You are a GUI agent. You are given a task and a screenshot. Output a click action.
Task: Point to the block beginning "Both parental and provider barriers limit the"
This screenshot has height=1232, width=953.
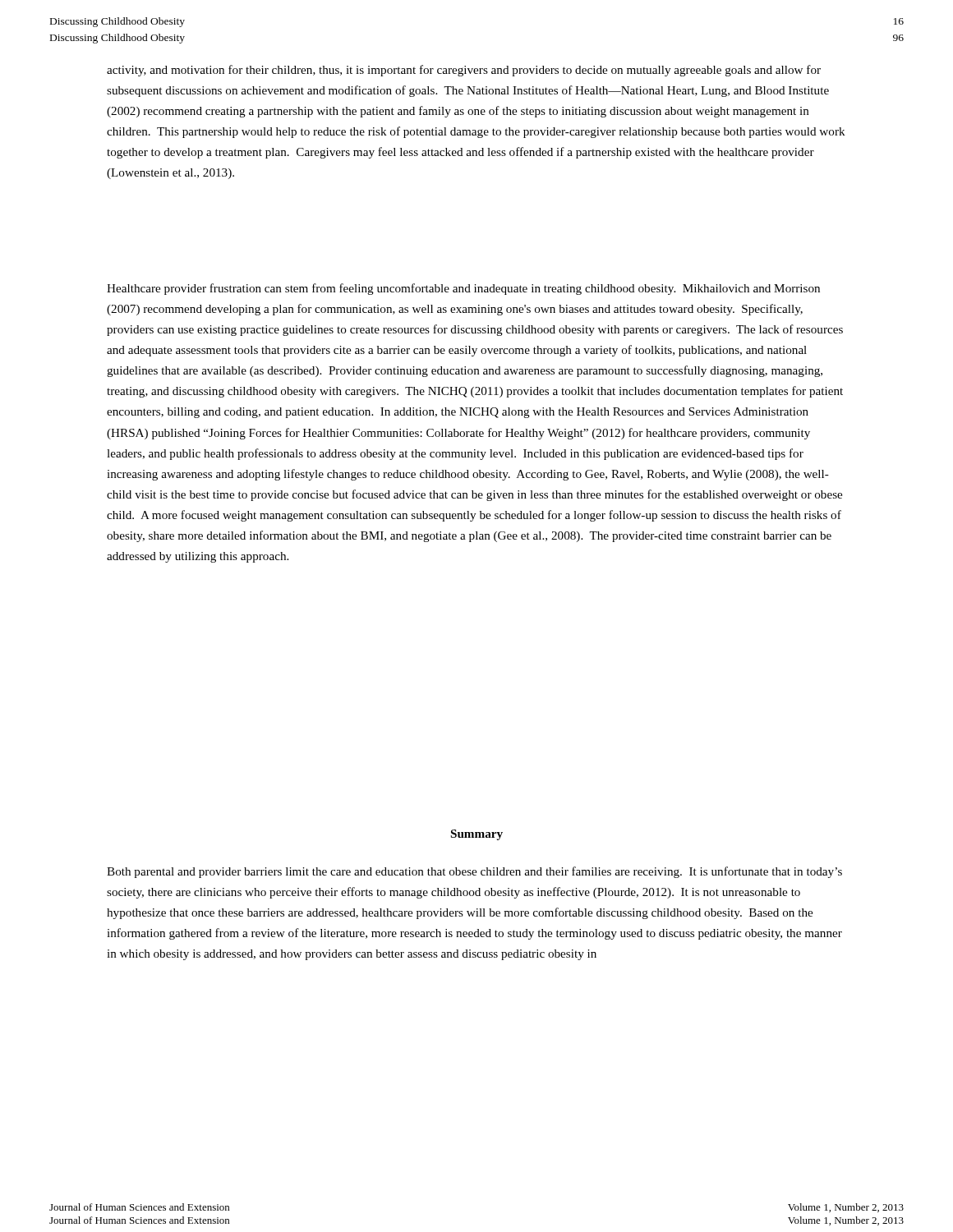coord(475,912)
